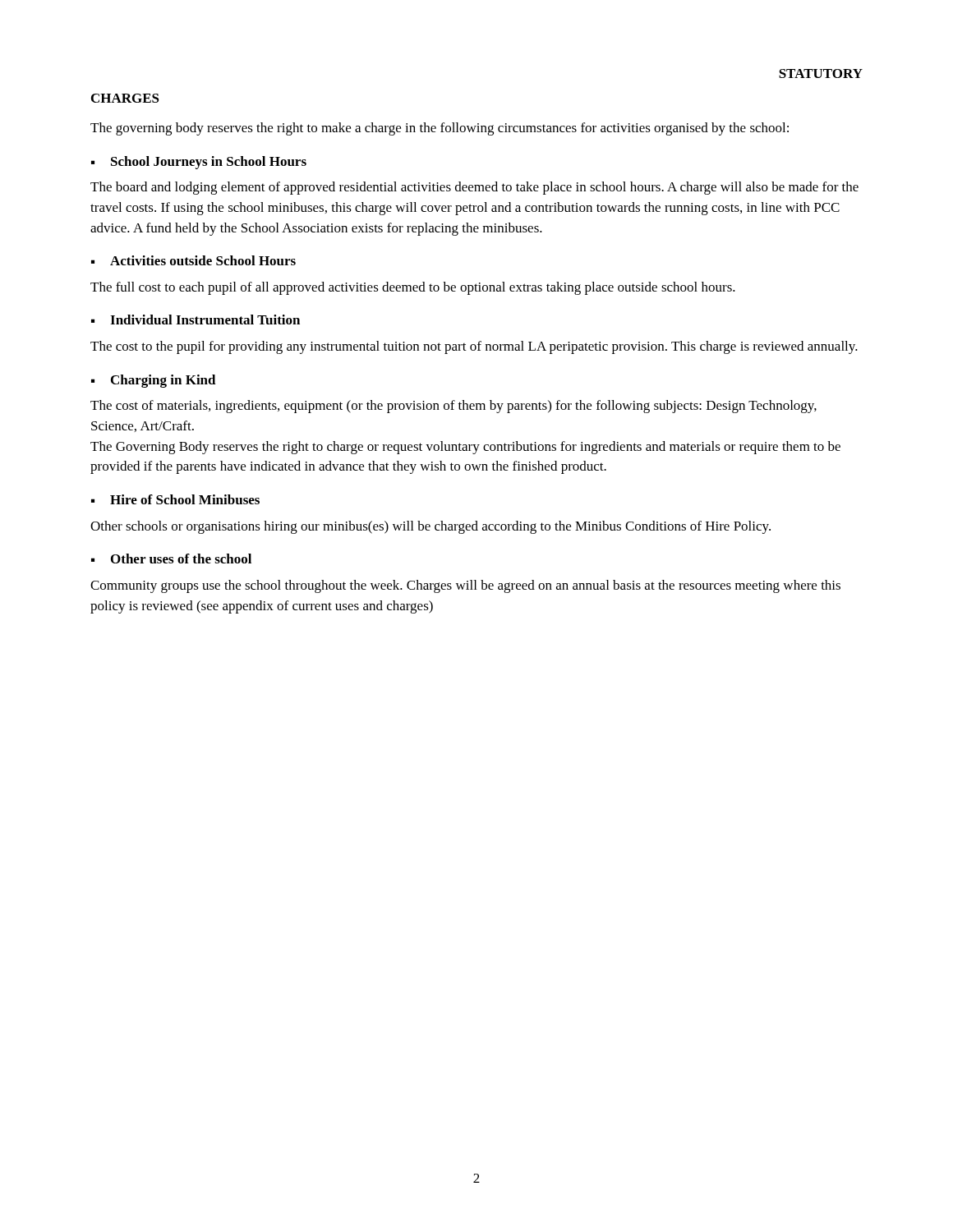This screenshot has height=1232, width=953.
Task: Where is the passage that starts "The cost of materials, ingredients, equipment (or"?
Action: [x=466, y=436]
